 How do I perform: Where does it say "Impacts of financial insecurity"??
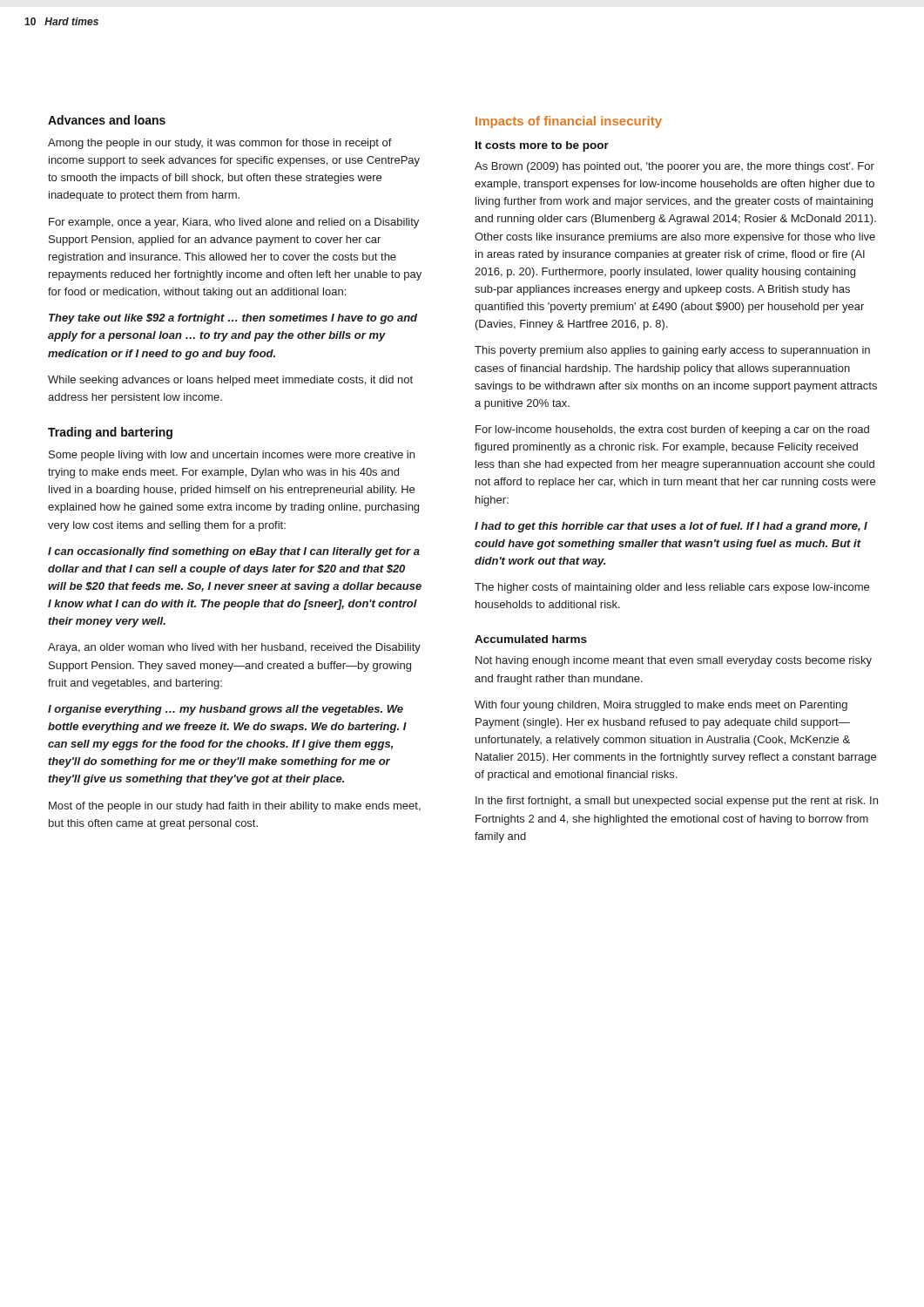[x=568, y=121]
